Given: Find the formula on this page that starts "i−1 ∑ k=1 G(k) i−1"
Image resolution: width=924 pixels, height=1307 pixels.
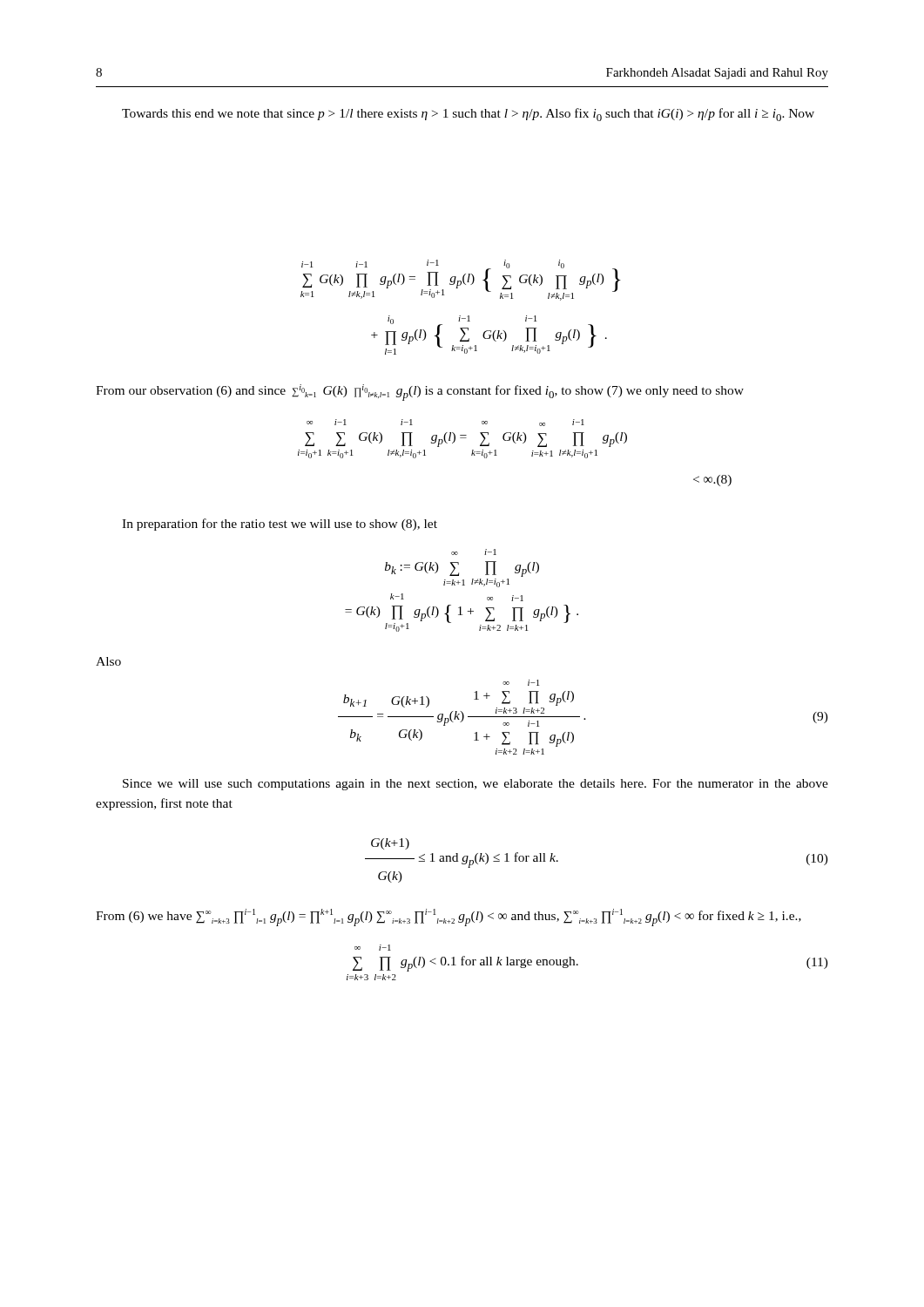Looking at the screenshot, I should tap(462, 250).
